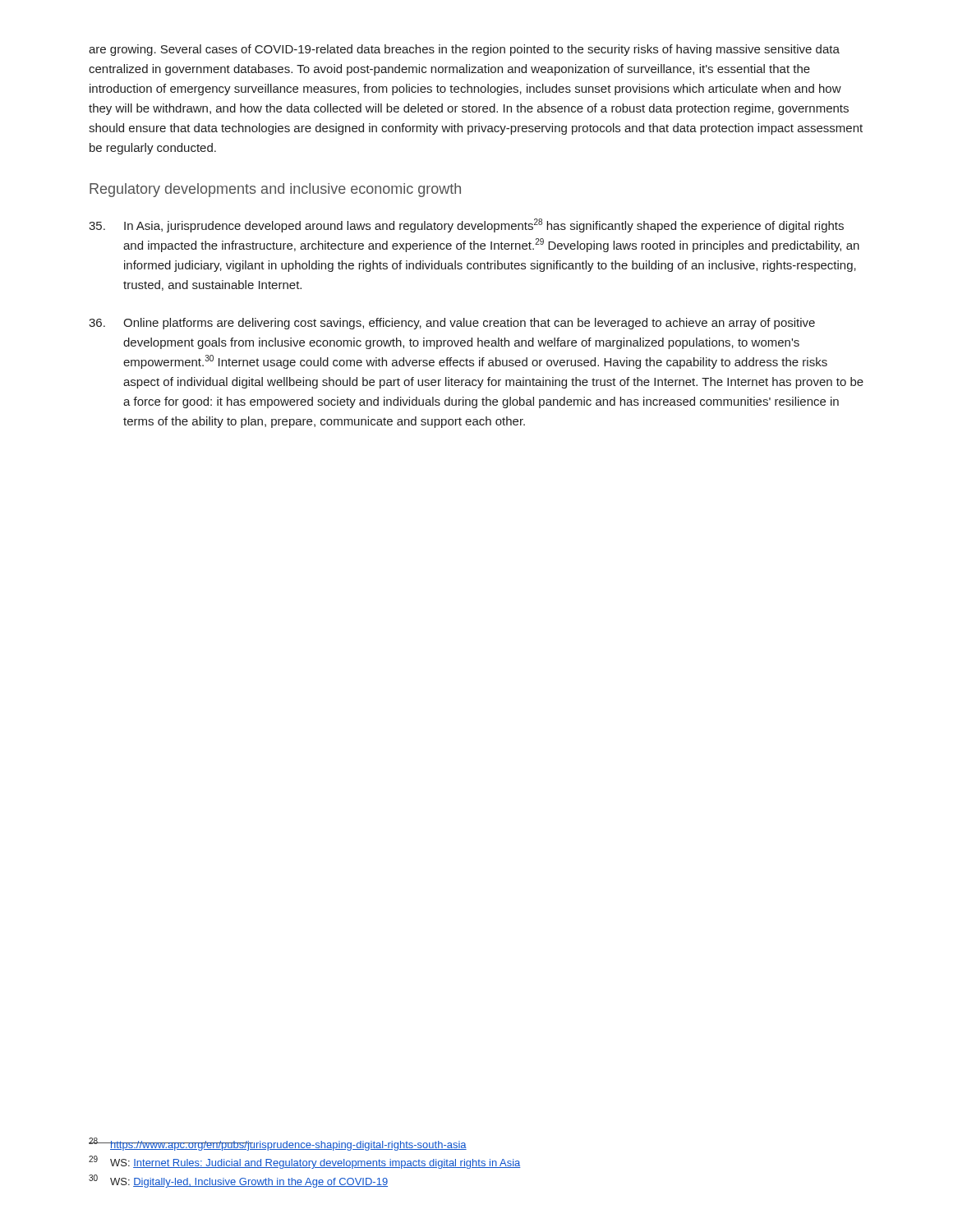Locate the block of text that opens with "30 WS: Digitally-led, Inclusive Growth in"
The width and height of the screenshot is (953, 1232).
[238, 1182]
